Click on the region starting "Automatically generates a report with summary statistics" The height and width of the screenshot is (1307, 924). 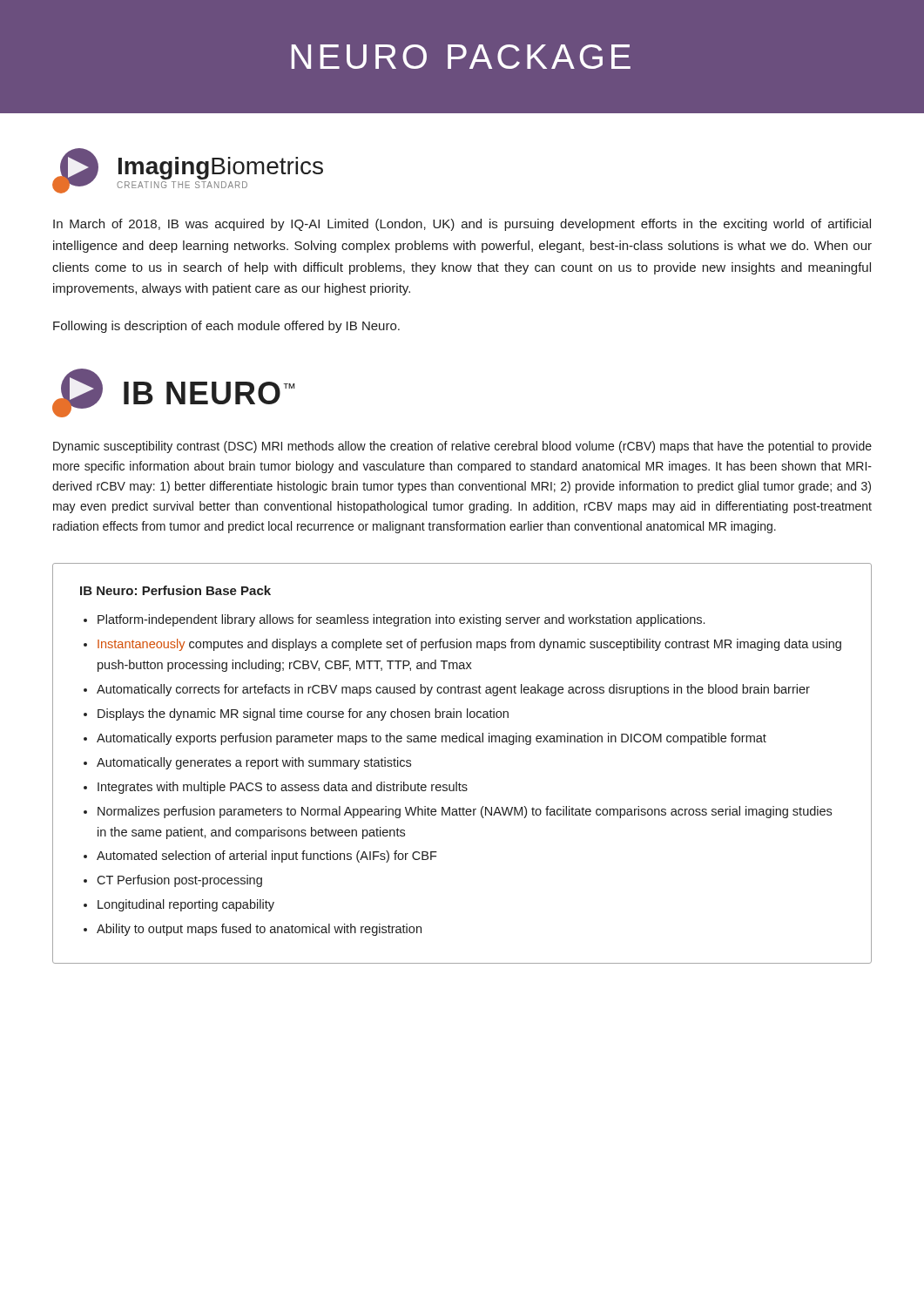[254, 763]
